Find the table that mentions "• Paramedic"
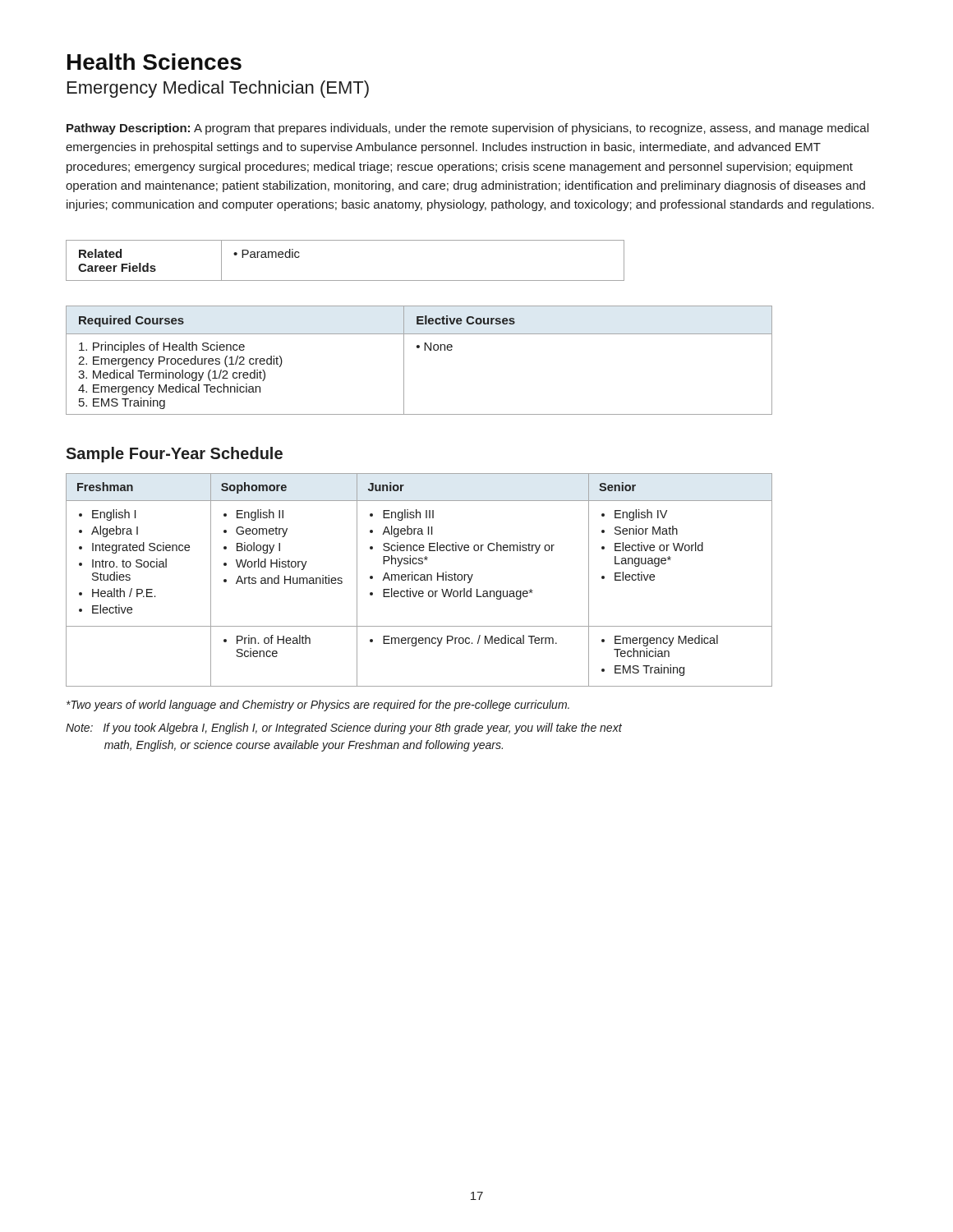 coord(476,261)
